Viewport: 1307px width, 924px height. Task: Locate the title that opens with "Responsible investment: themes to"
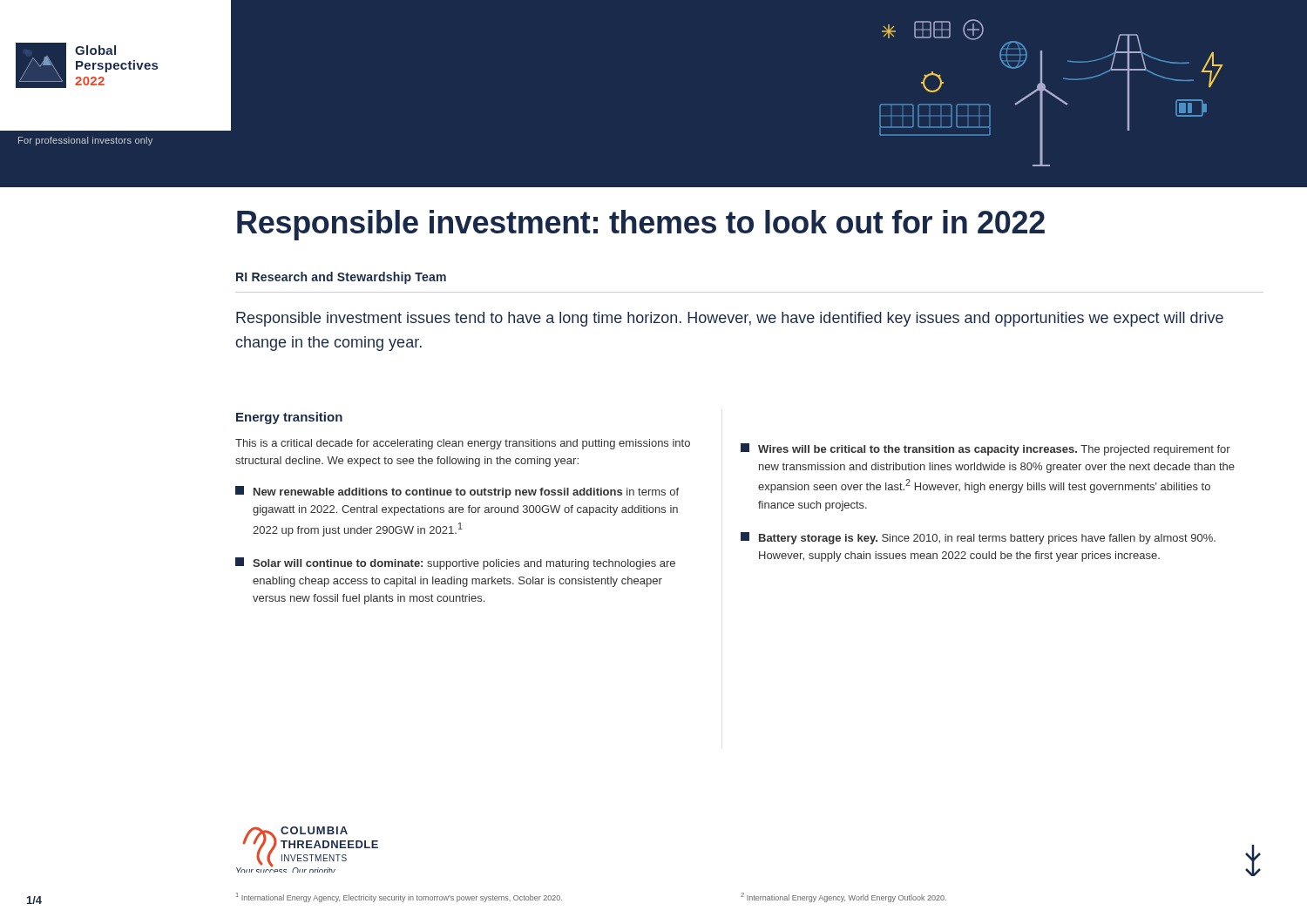[640, 222]
